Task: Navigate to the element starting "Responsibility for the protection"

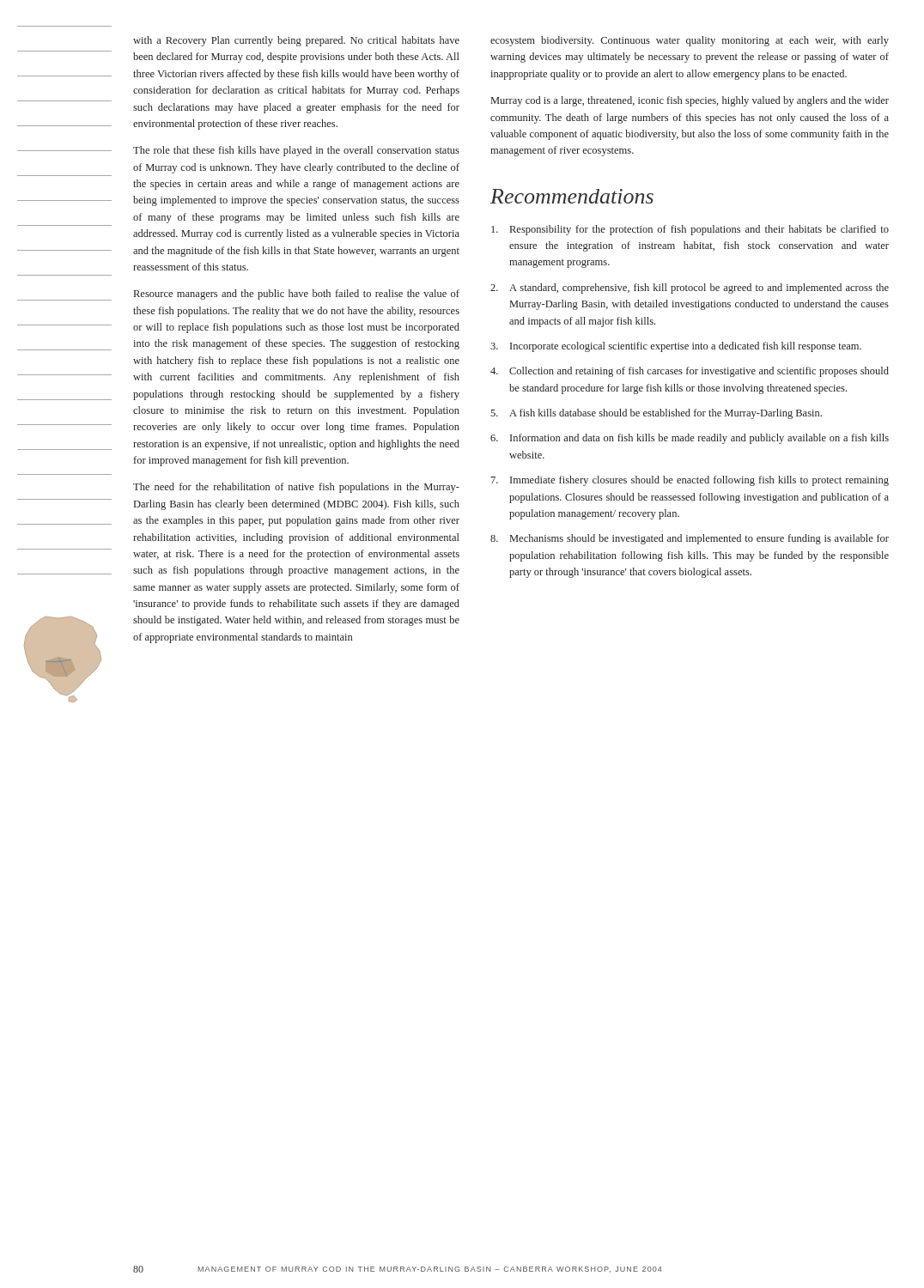Action: click(690, 246)
